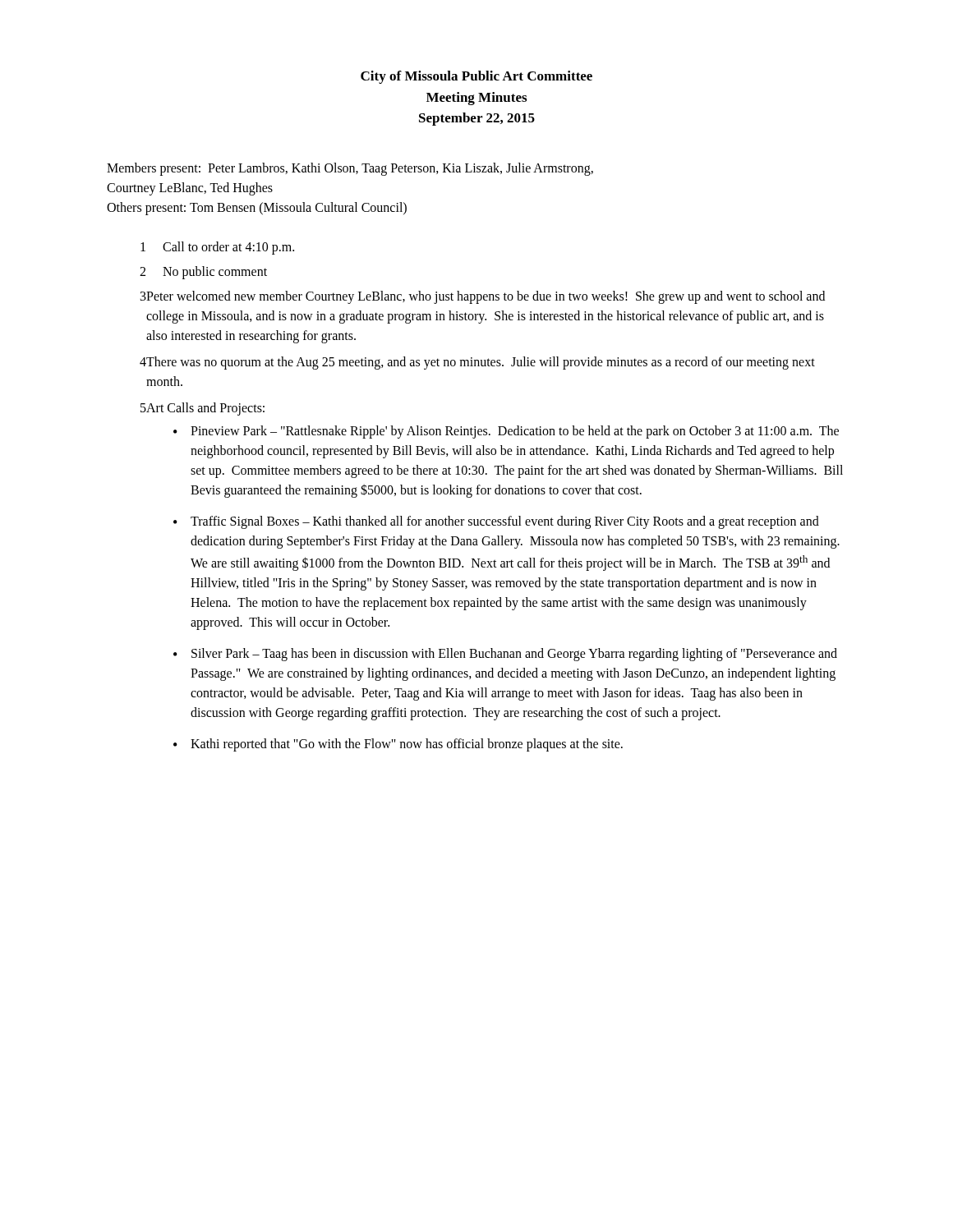
Task: Click the passage that begins "2 No public"
Action: coord(203,273)
